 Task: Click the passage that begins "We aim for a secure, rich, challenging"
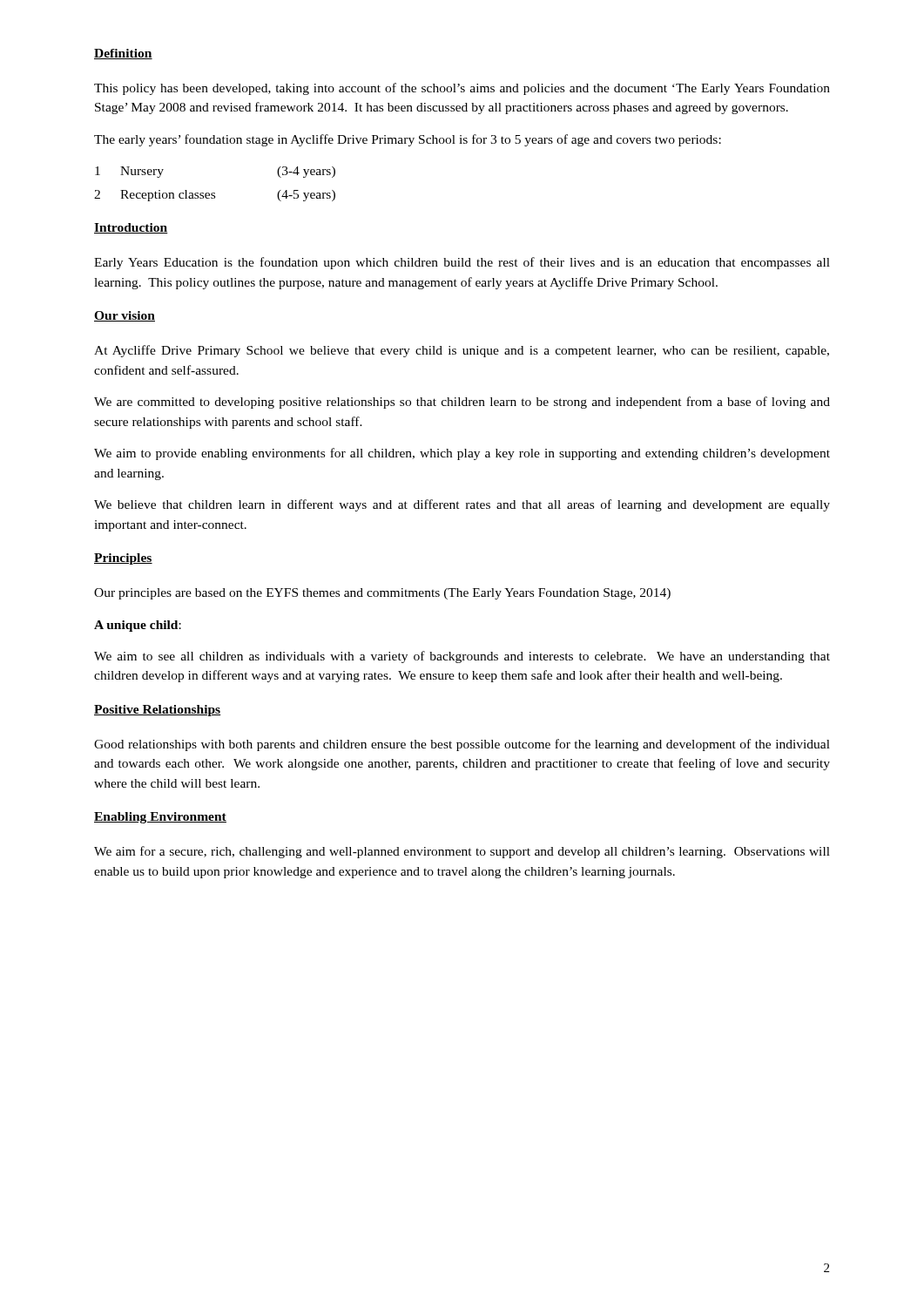462,861
